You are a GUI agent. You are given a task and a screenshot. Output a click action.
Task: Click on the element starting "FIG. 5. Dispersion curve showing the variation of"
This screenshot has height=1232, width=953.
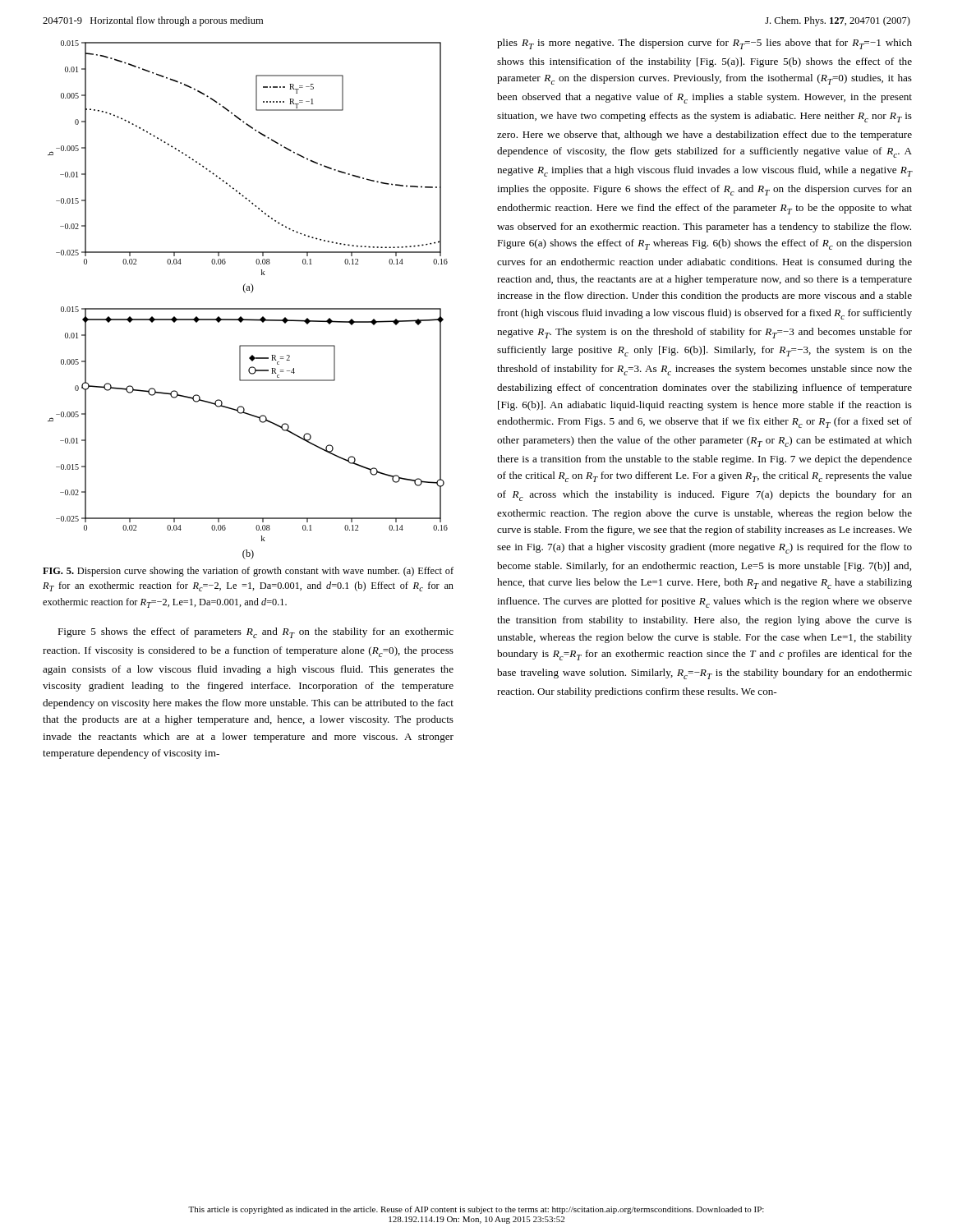[x=248, y=588]
